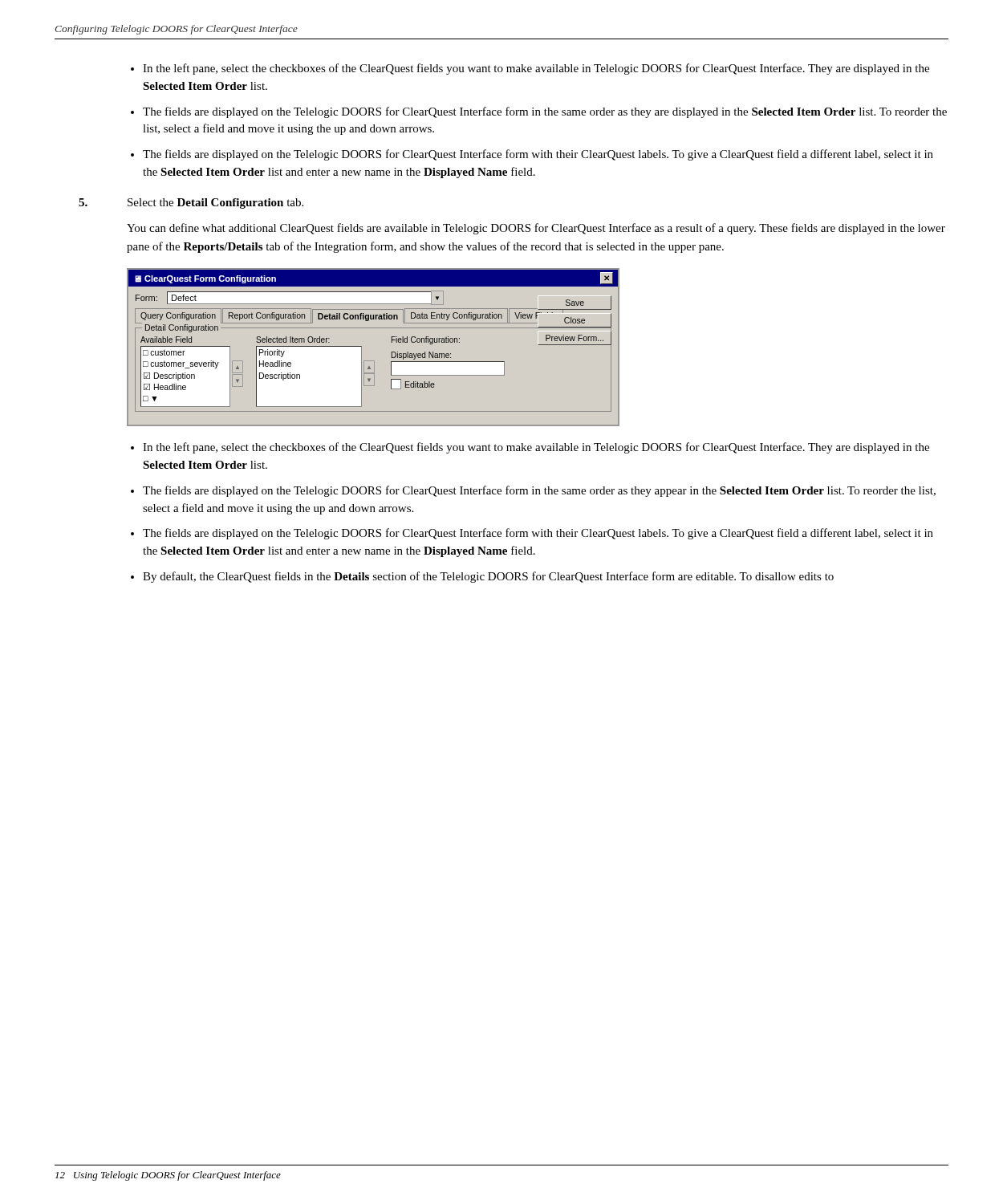Locate the list item that reads "By default, the ClearQuest fields in the"
This screenshot has height=1204, width=1003.
(x=488, y=576)
